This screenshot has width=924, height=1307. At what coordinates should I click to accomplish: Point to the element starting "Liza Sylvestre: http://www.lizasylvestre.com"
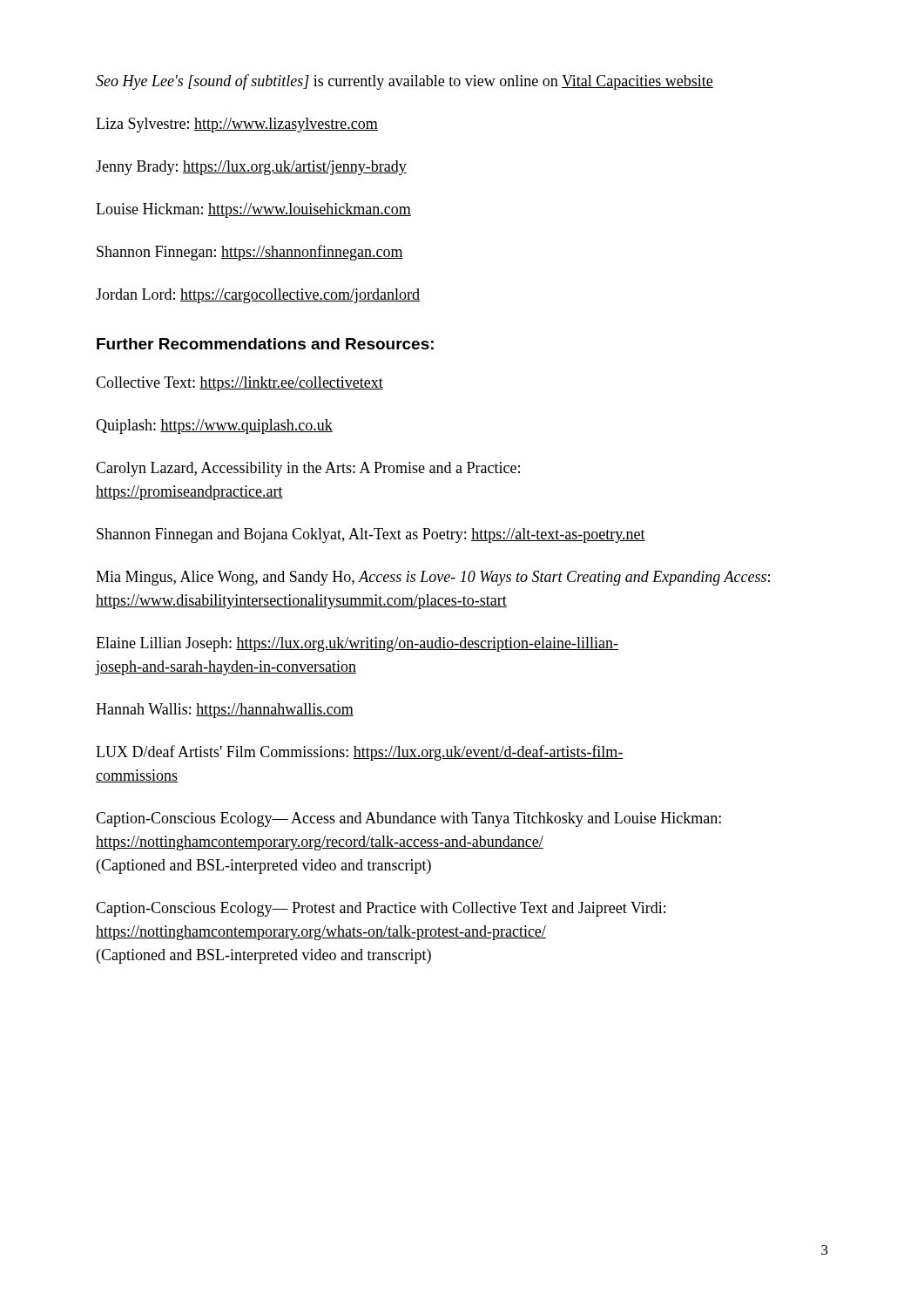click(x=237, y=124)
